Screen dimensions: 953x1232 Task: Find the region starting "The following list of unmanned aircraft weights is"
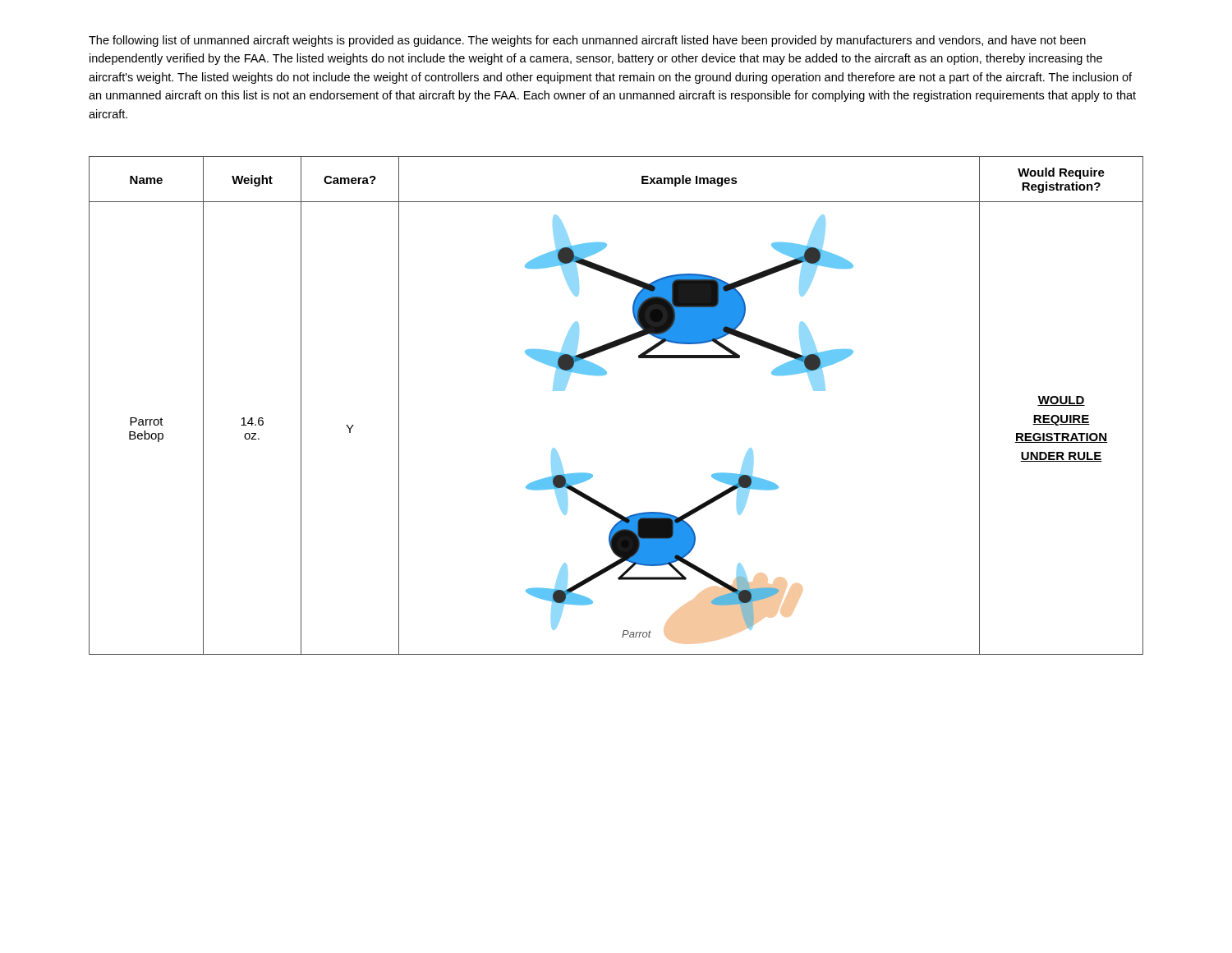(x=612, y=77)
